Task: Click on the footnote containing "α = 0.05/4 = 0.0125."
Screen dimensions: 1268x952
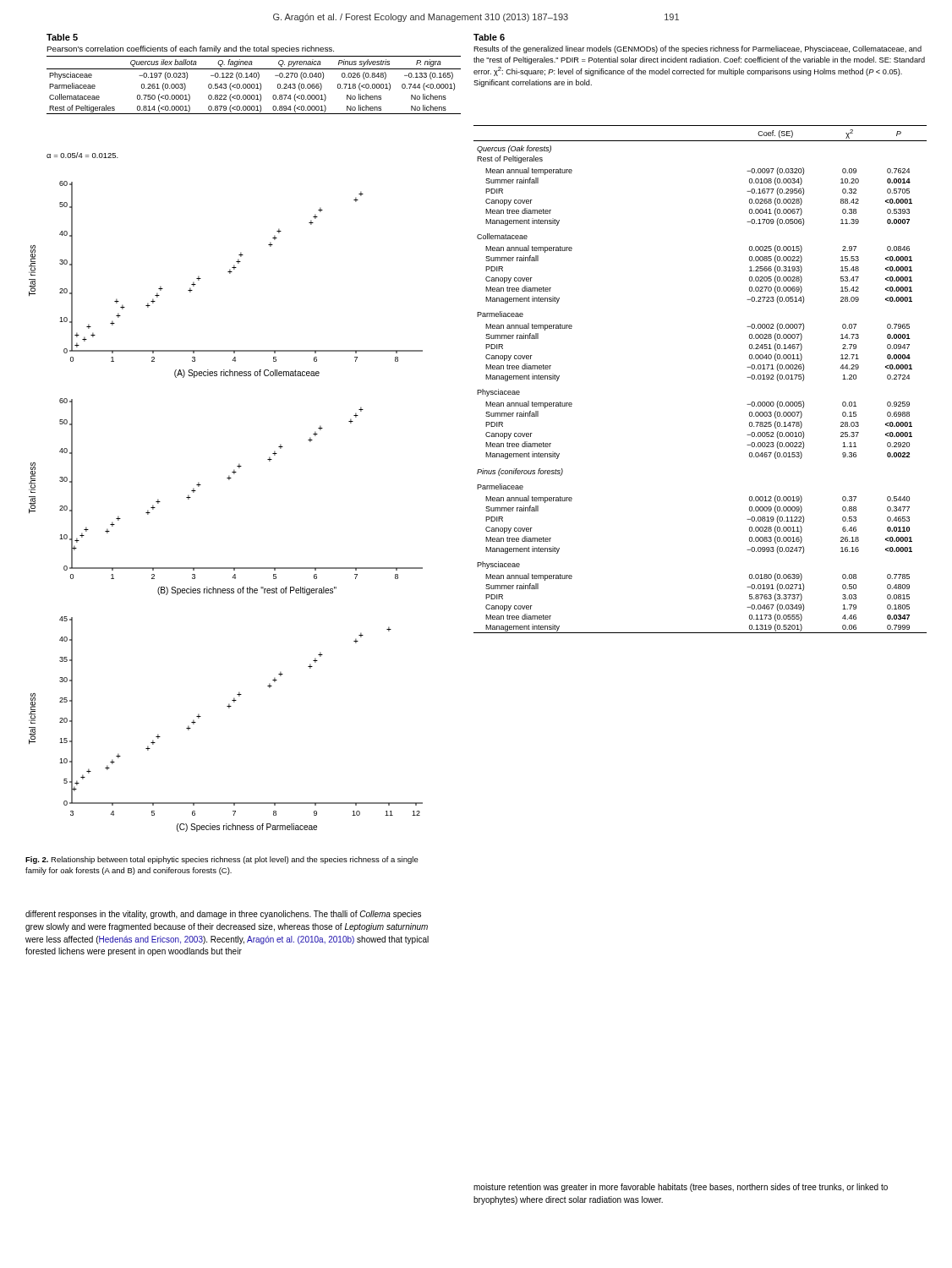Action: 83,155
